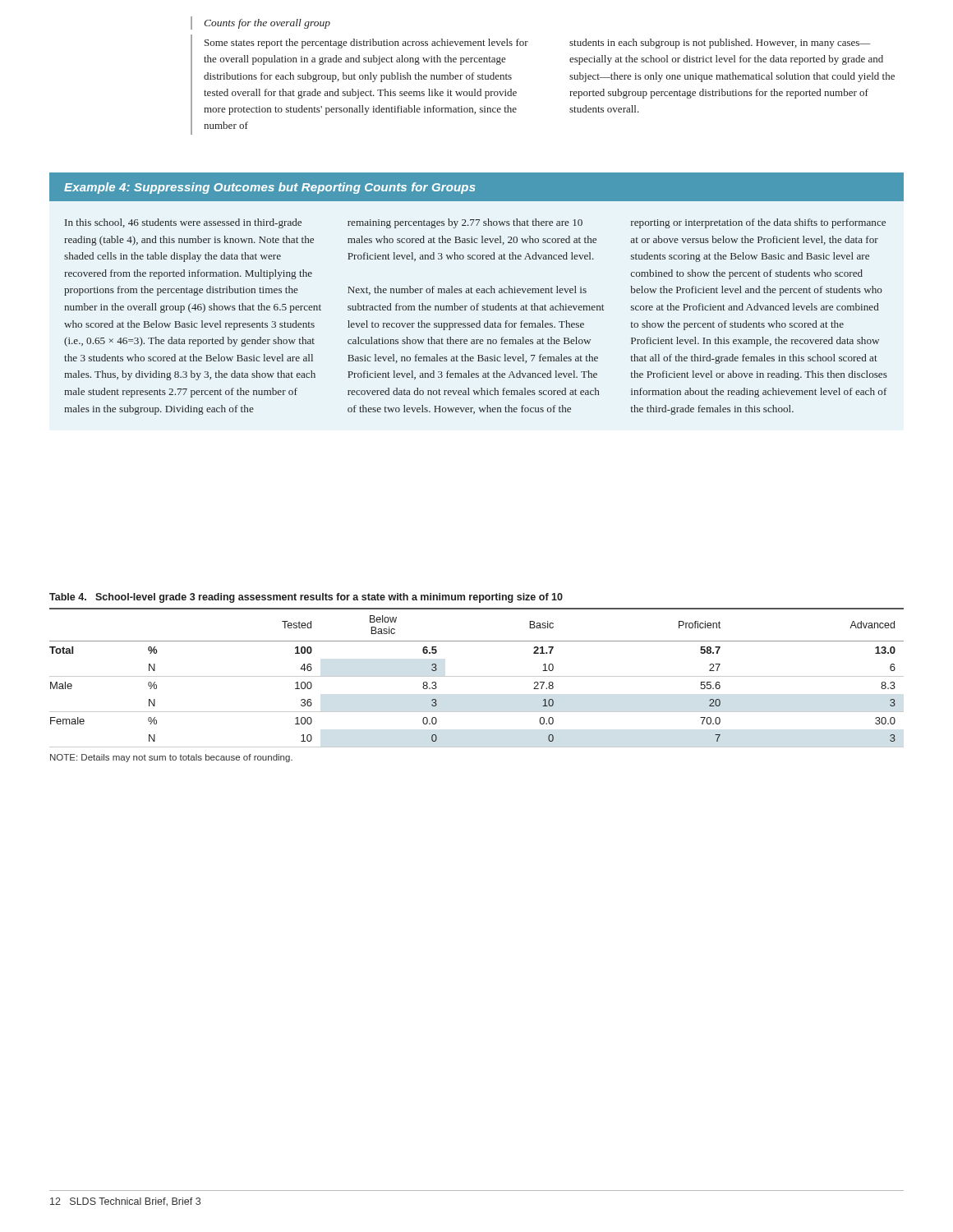Click on the text block that reads "In this school, 46 students were assessed"
This screenshot has height=1232, width=953.
point(193,315)
